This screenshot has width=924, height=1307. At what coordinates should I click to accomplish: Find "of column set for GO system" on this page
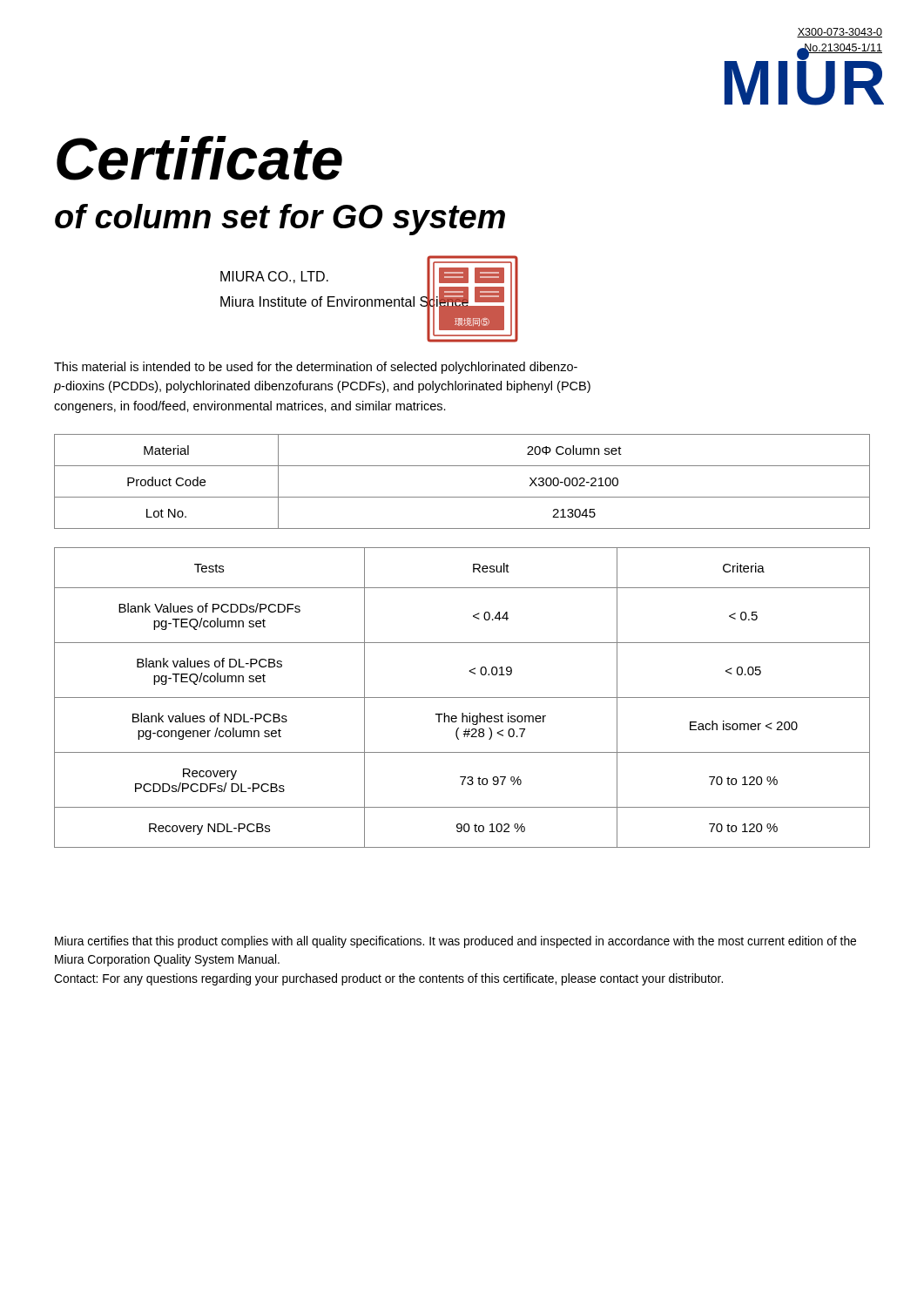pos(280,217)
